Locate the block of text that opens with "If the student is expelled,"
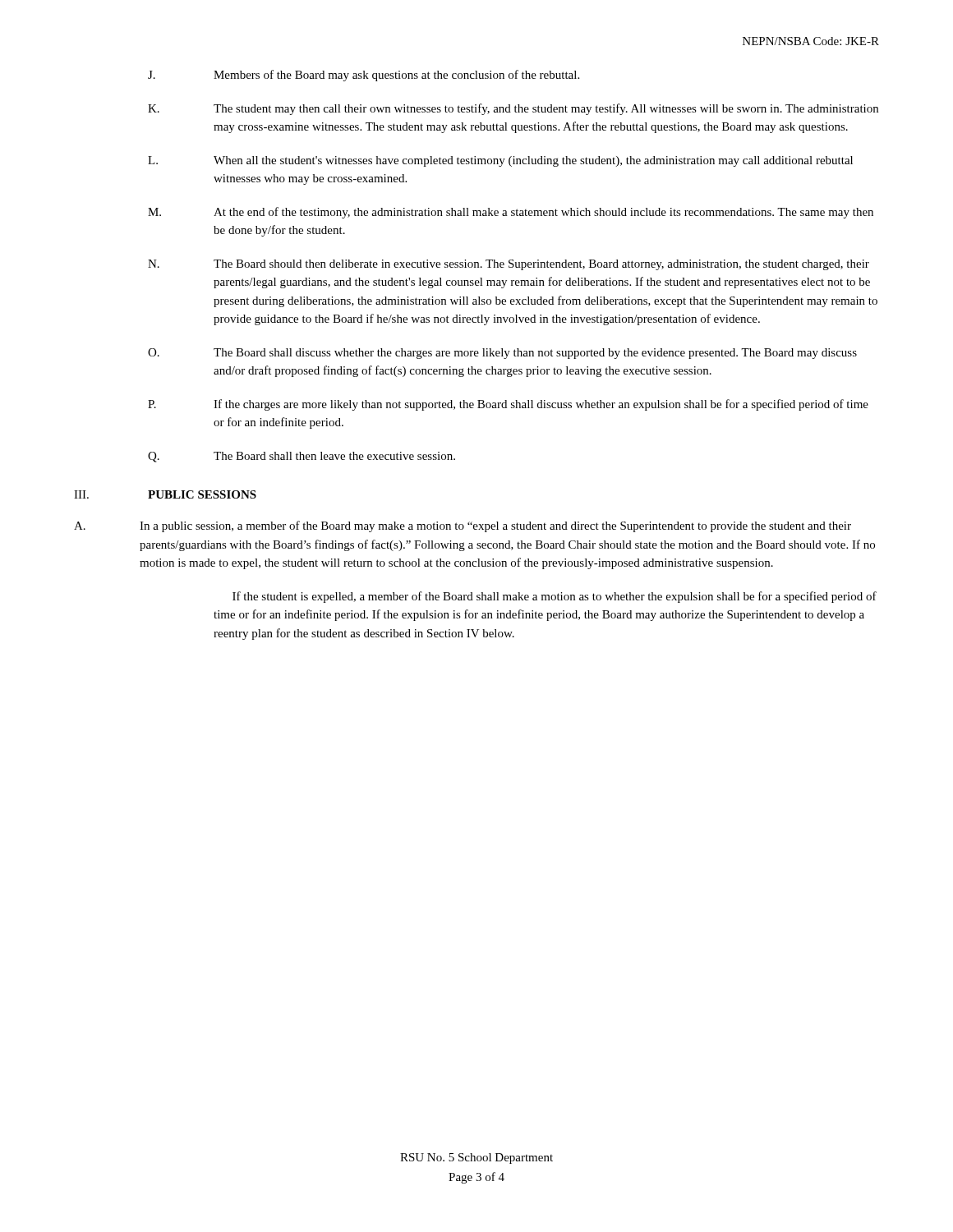 point(545,614)
